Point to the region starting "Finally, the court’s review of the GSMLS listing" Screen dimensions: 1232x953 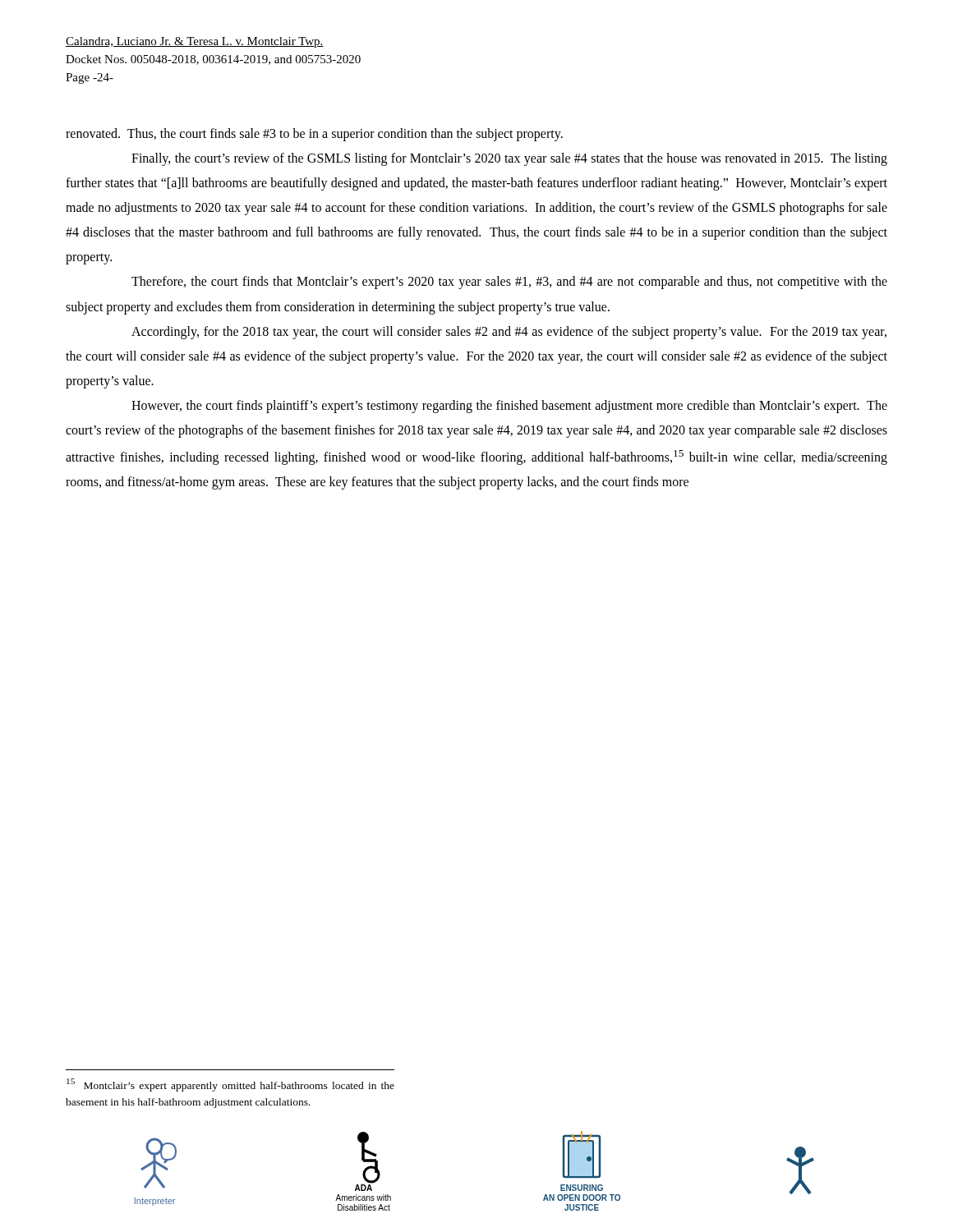click(x=476, y=208)
